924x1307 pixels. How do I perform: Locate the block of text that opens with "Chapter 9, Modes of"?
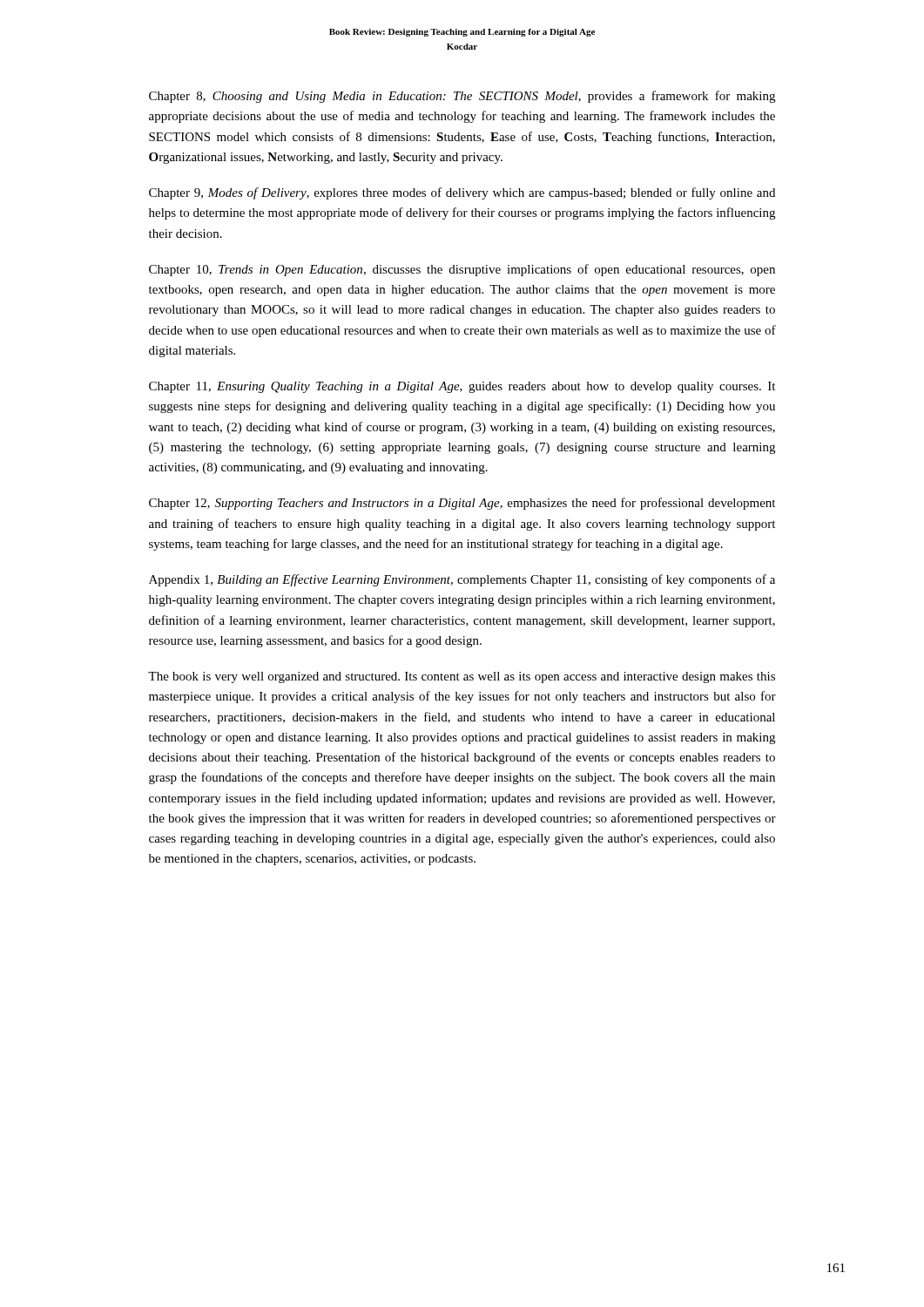(462, 213)
